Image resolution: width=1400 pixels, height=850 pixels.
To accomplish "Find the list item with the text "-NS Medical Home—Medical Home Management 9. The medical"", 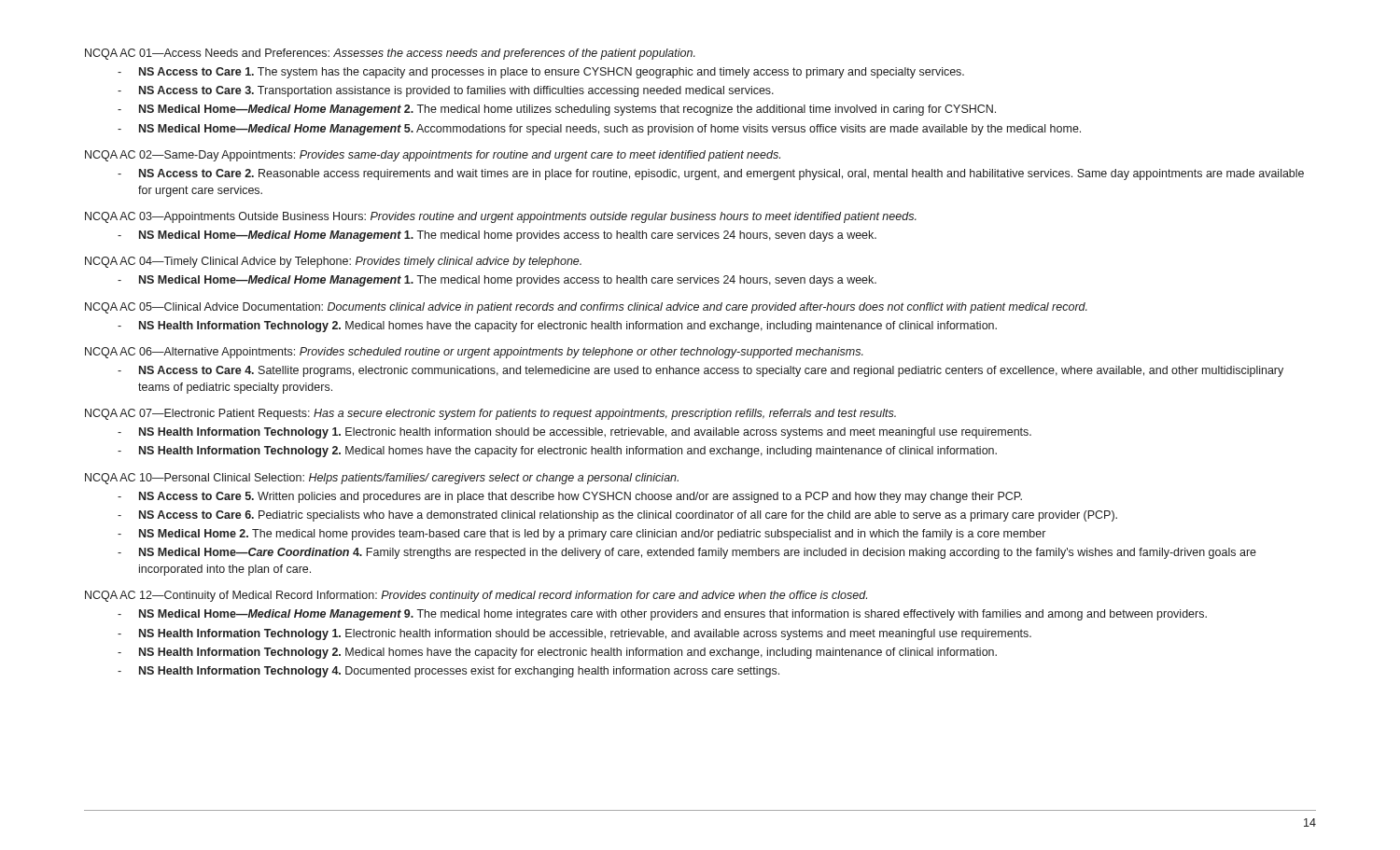I will pyautogui.click(x=717, y=614).
